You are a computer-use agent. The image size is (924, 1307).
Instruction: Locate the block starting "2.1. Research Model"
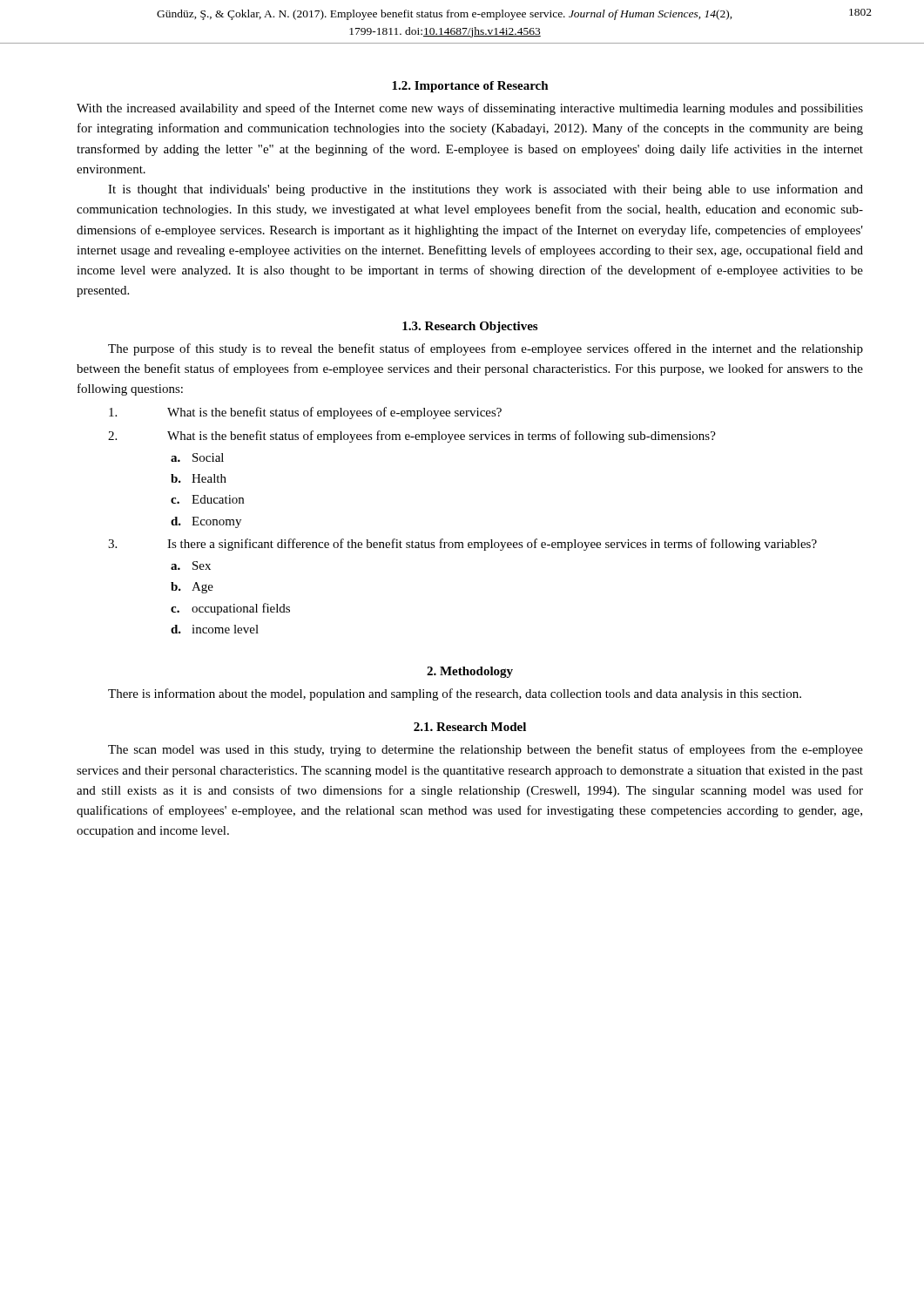point(470,727)
